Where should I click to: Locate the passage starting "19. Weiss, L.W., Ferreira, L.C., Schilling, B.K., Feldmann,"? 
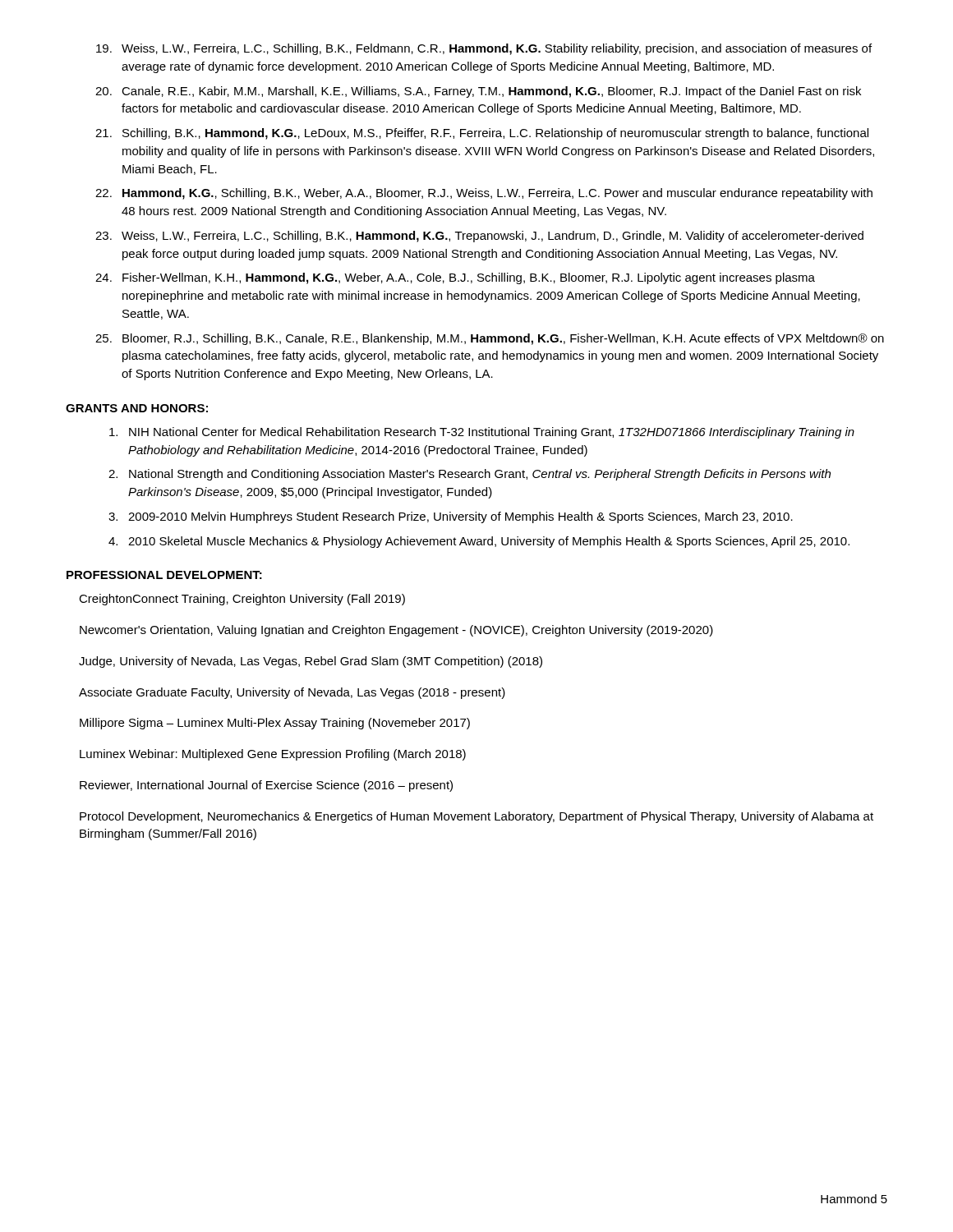point(491,57)
